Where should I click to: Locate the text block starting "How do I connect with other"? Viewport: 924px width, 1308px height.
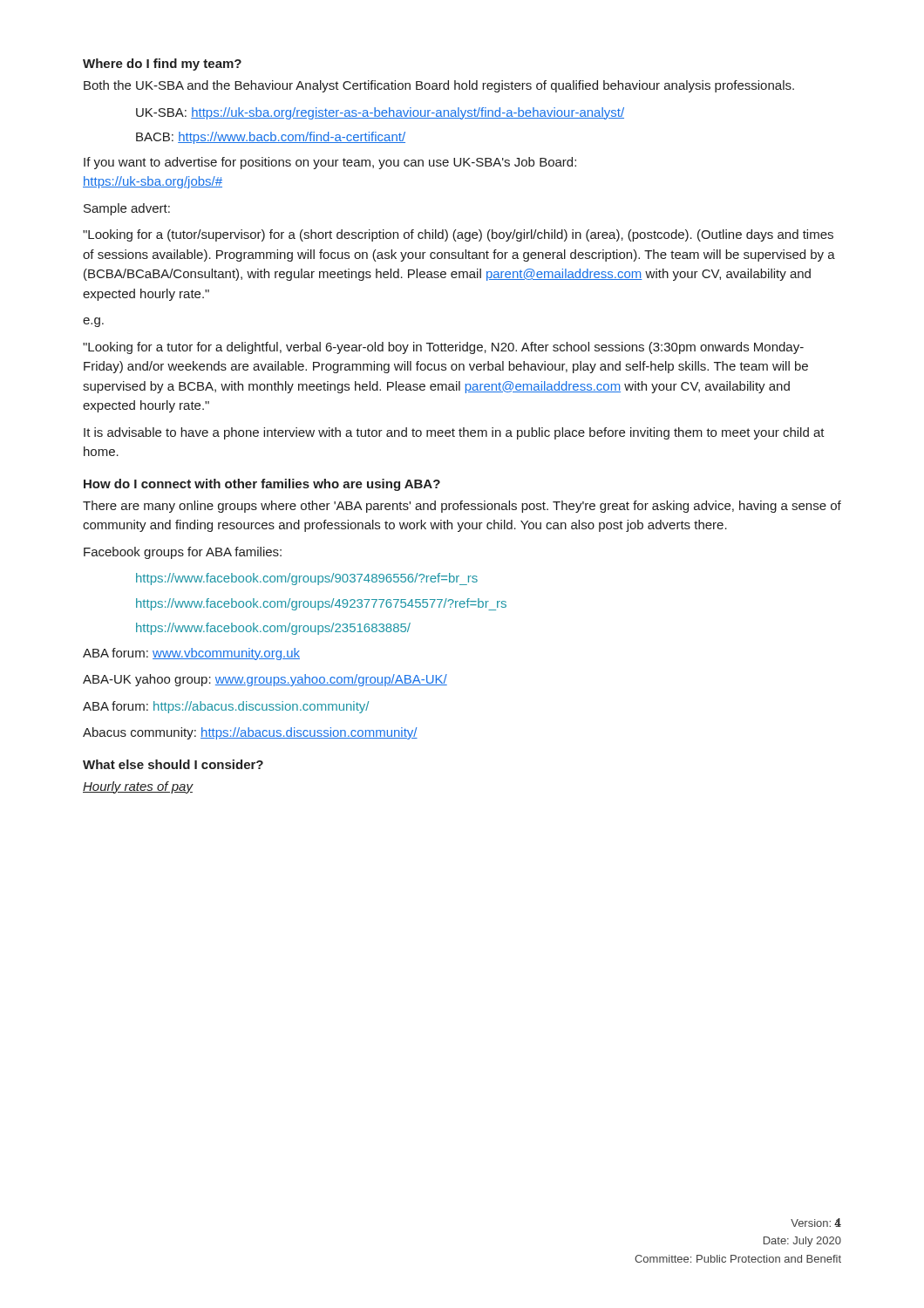click(x=262, y=483)
